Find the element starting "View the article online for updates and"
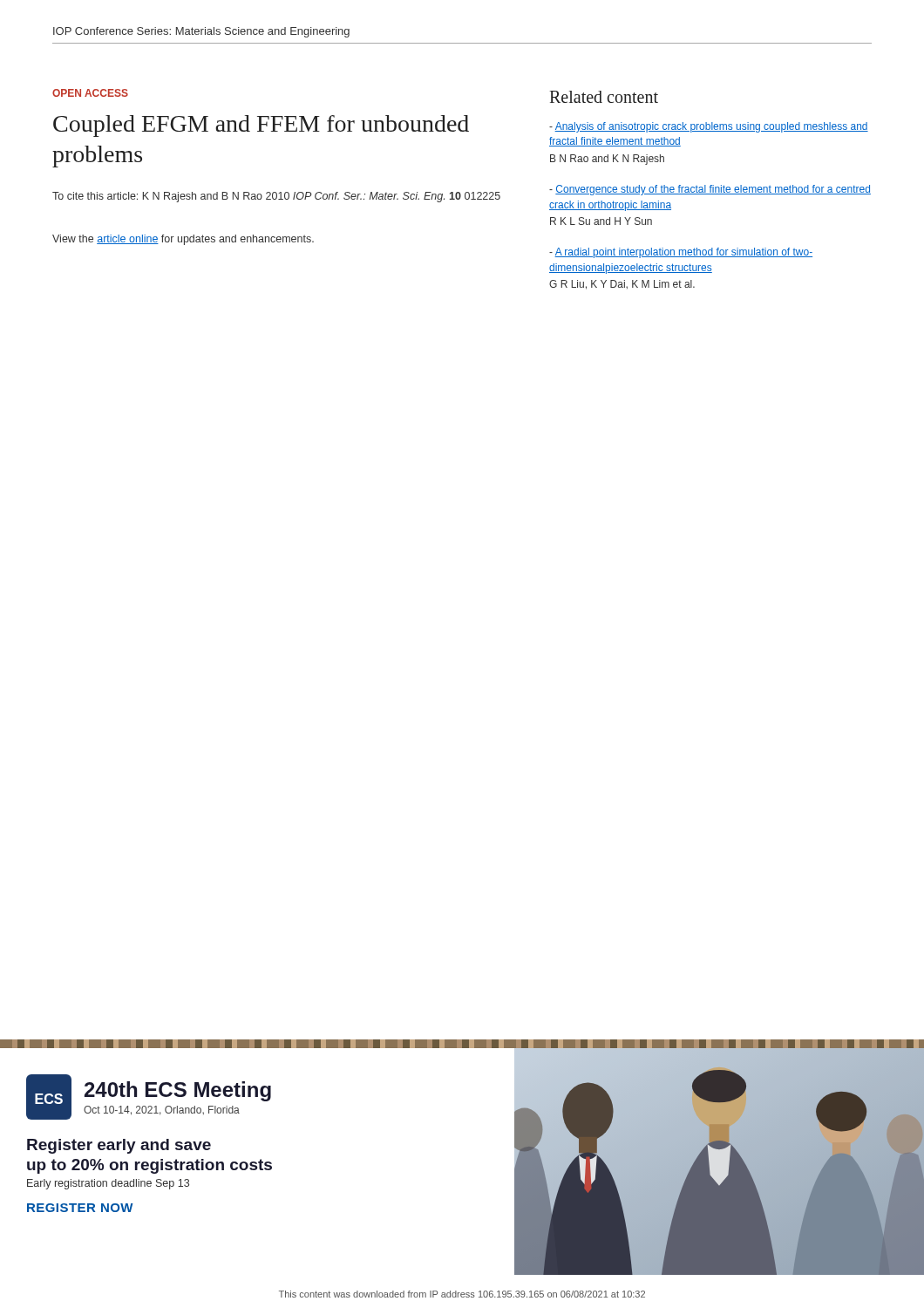Viewport: 924px width, 1308px height. [x=183, y=239]
